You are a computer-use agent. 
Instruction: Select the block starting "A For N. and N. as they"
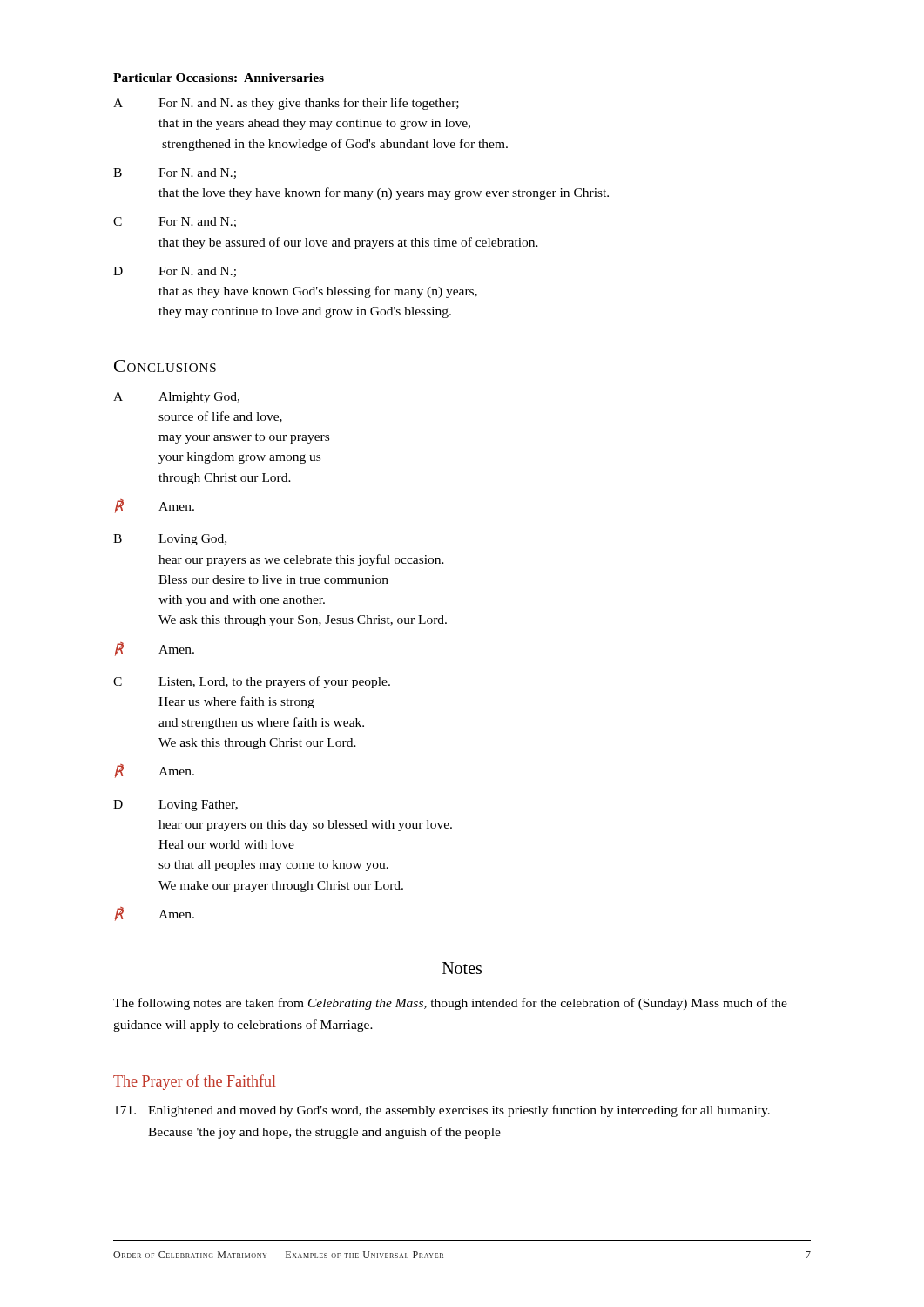[462, 123]
